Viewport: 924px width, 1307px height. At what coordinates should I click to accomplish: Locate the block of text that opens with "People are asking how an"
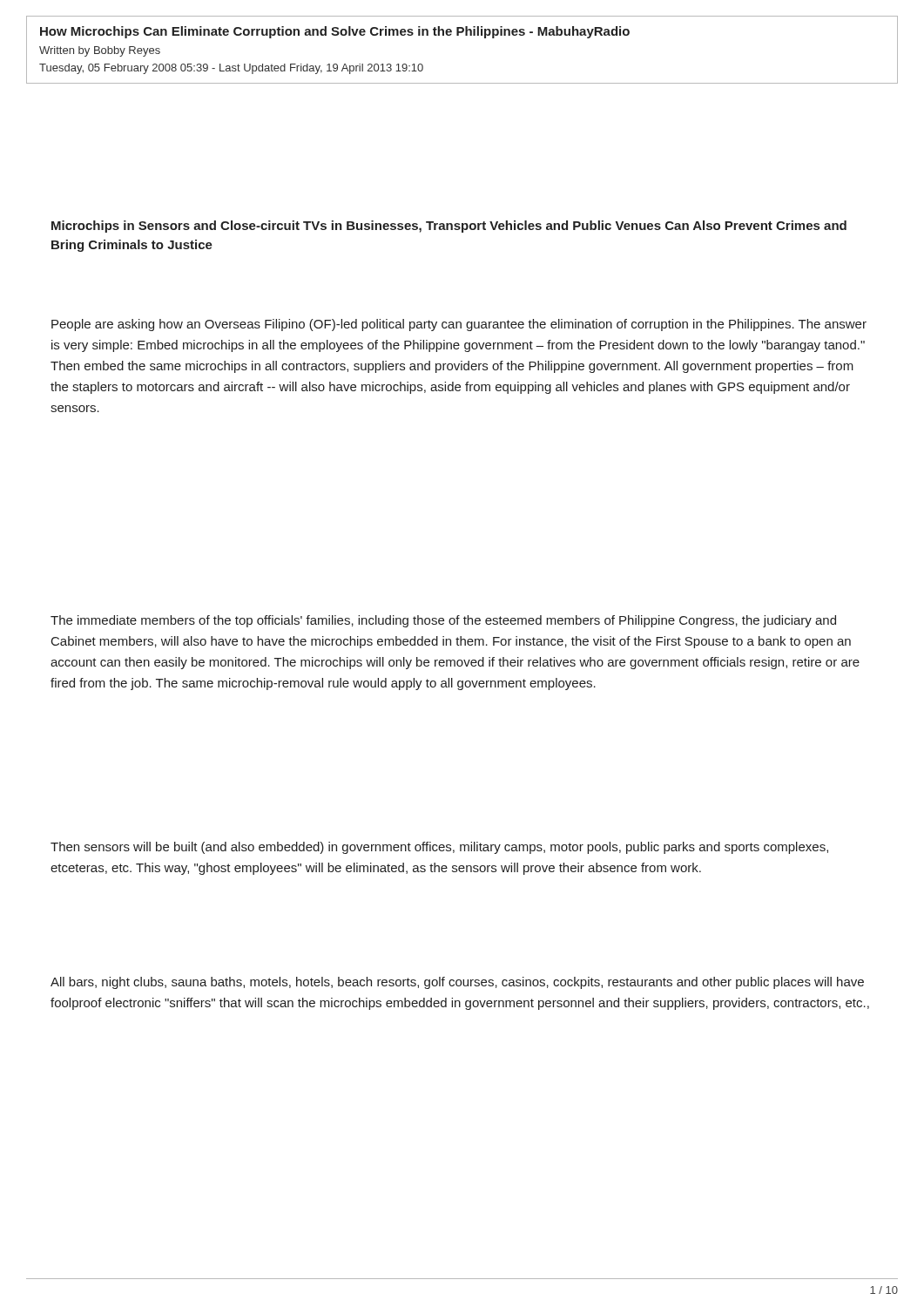458,366
